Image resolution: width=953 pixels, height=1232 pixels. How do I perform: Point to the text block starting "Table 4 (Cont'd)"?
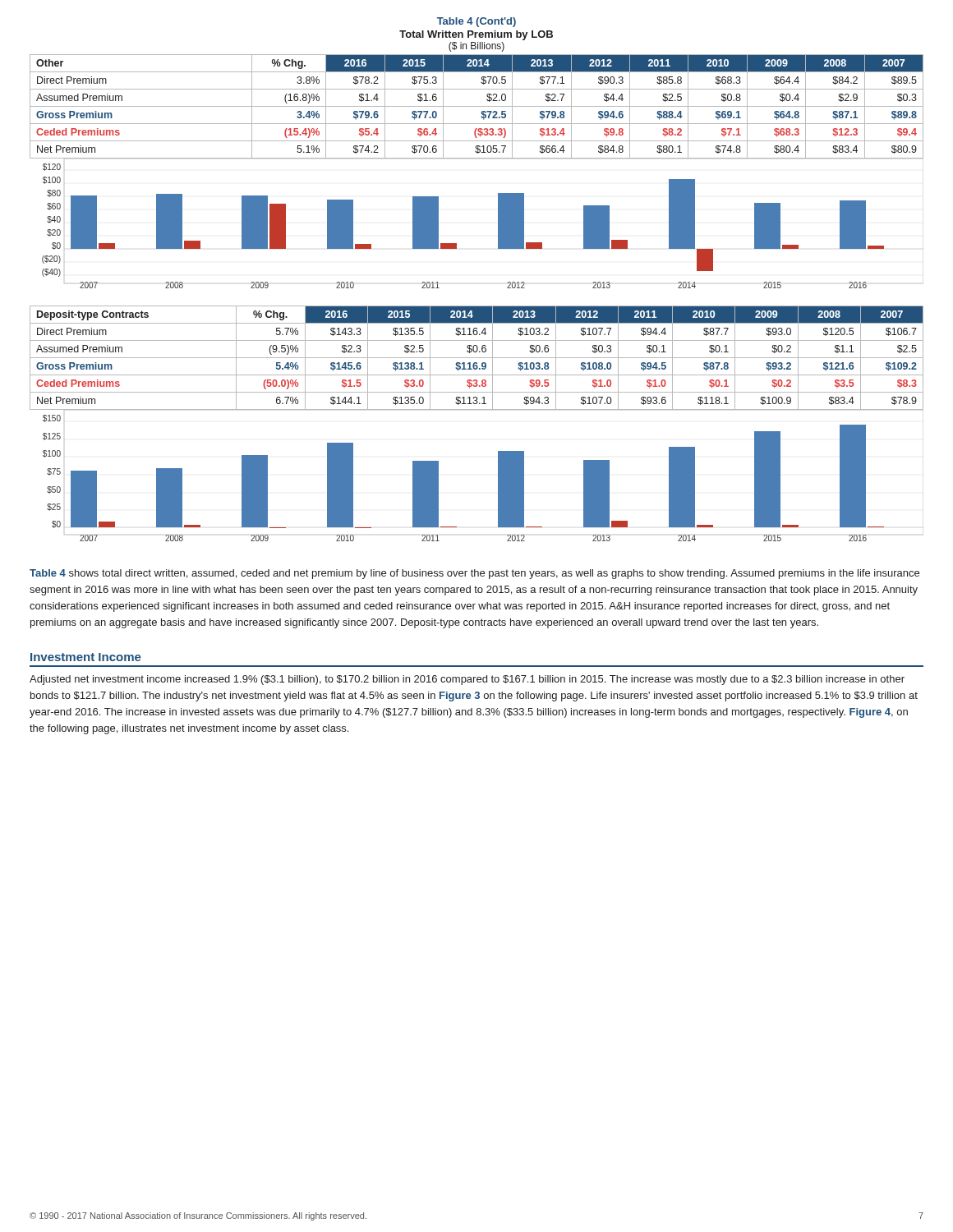click(x=476, y=21)
